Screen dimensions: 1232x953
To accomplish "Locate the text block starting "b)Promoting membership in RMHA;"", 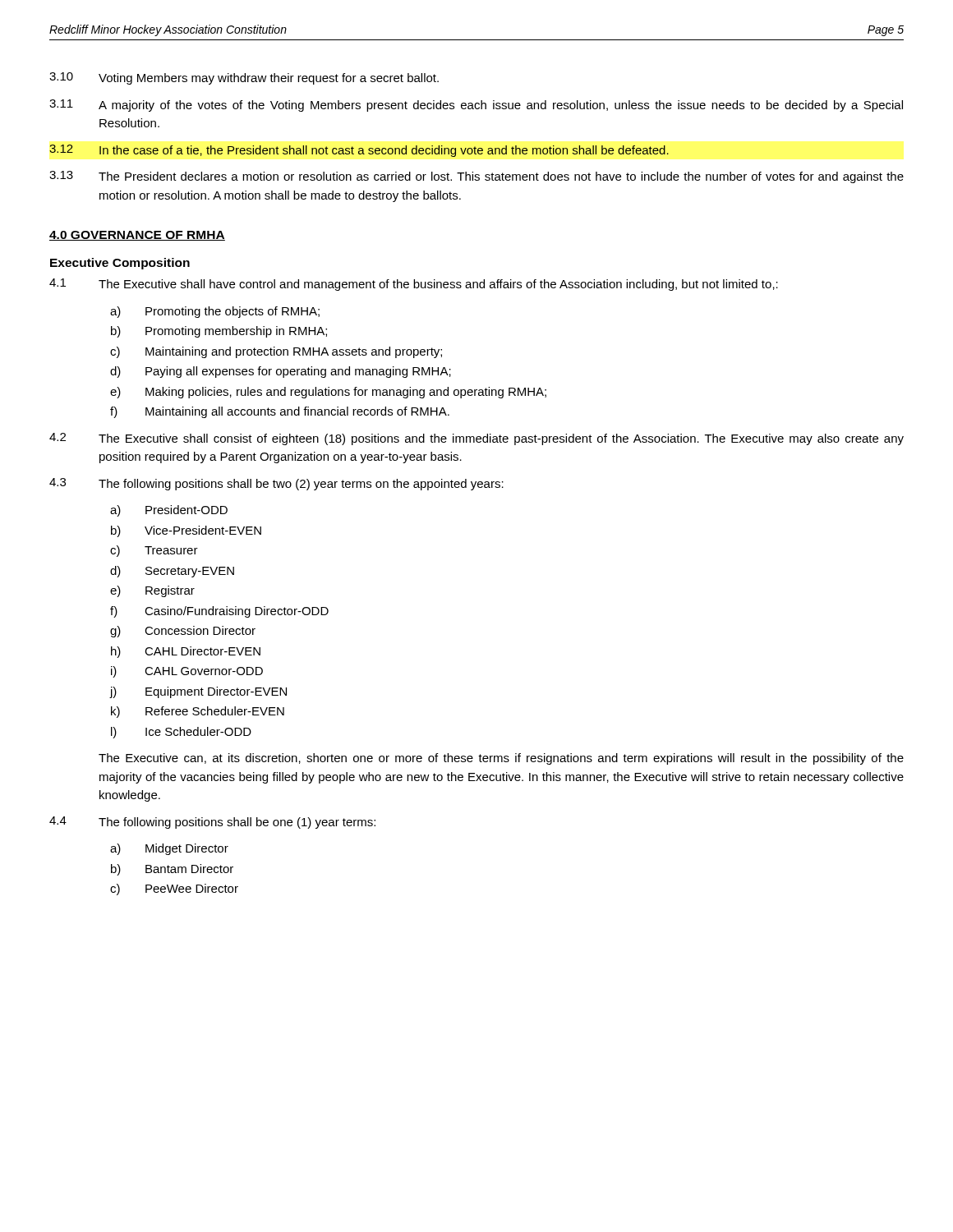I will pos(219,332).
